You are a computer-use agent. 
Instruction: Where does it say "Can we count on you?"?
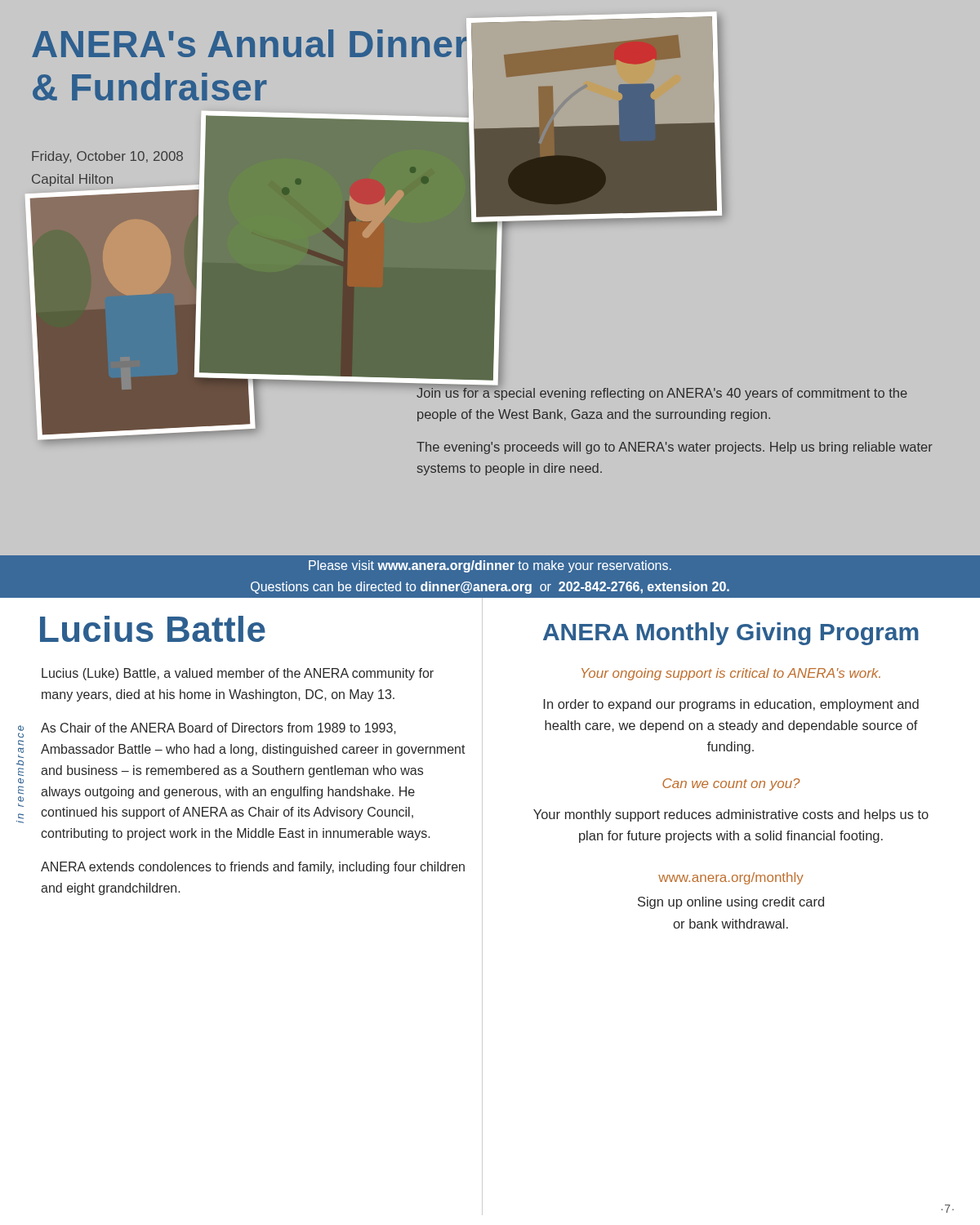pyautogui.click(x=731, y=783)
